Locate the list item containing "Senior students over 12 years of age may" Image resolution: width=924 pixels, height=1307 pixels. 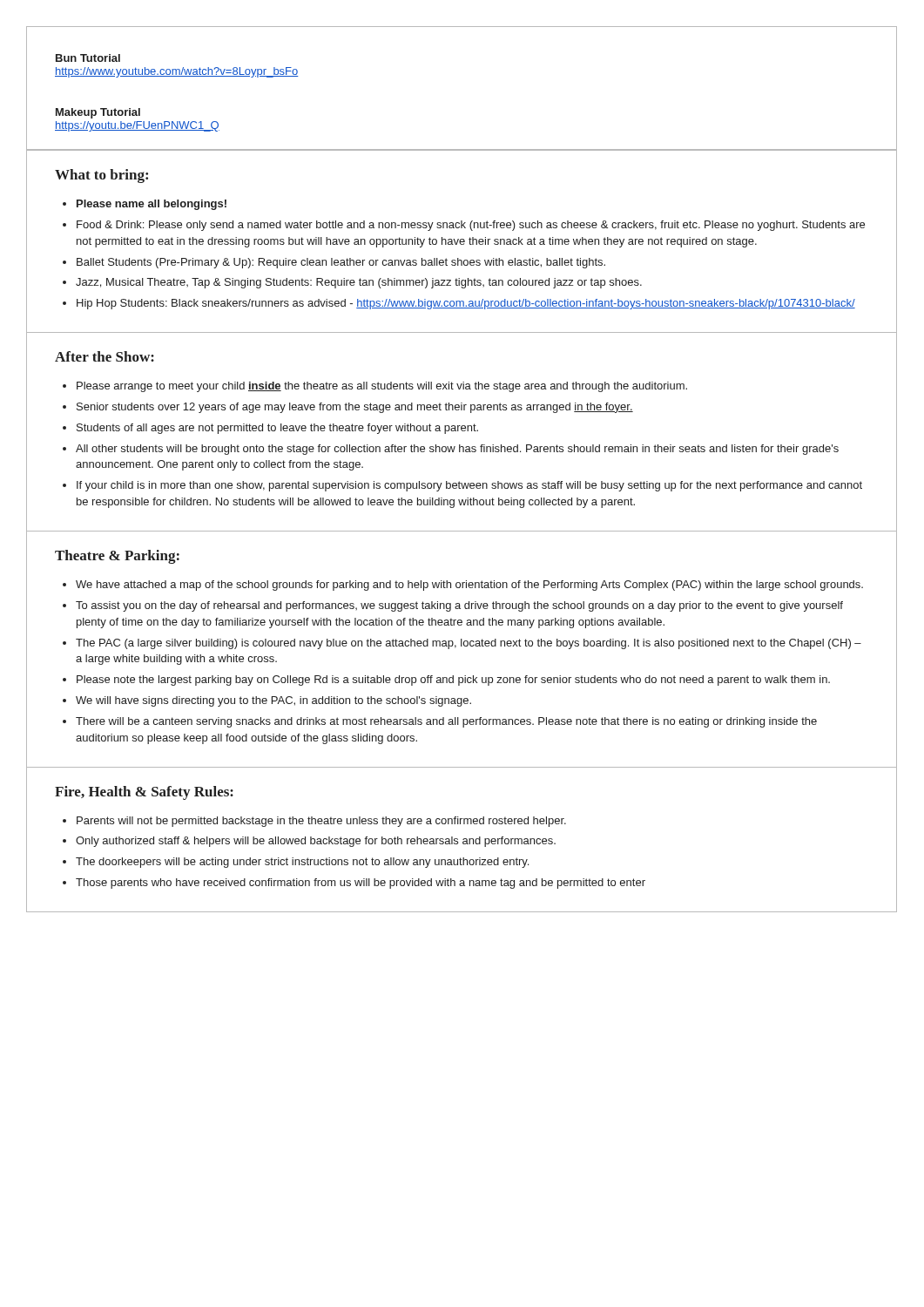(354, 406)
